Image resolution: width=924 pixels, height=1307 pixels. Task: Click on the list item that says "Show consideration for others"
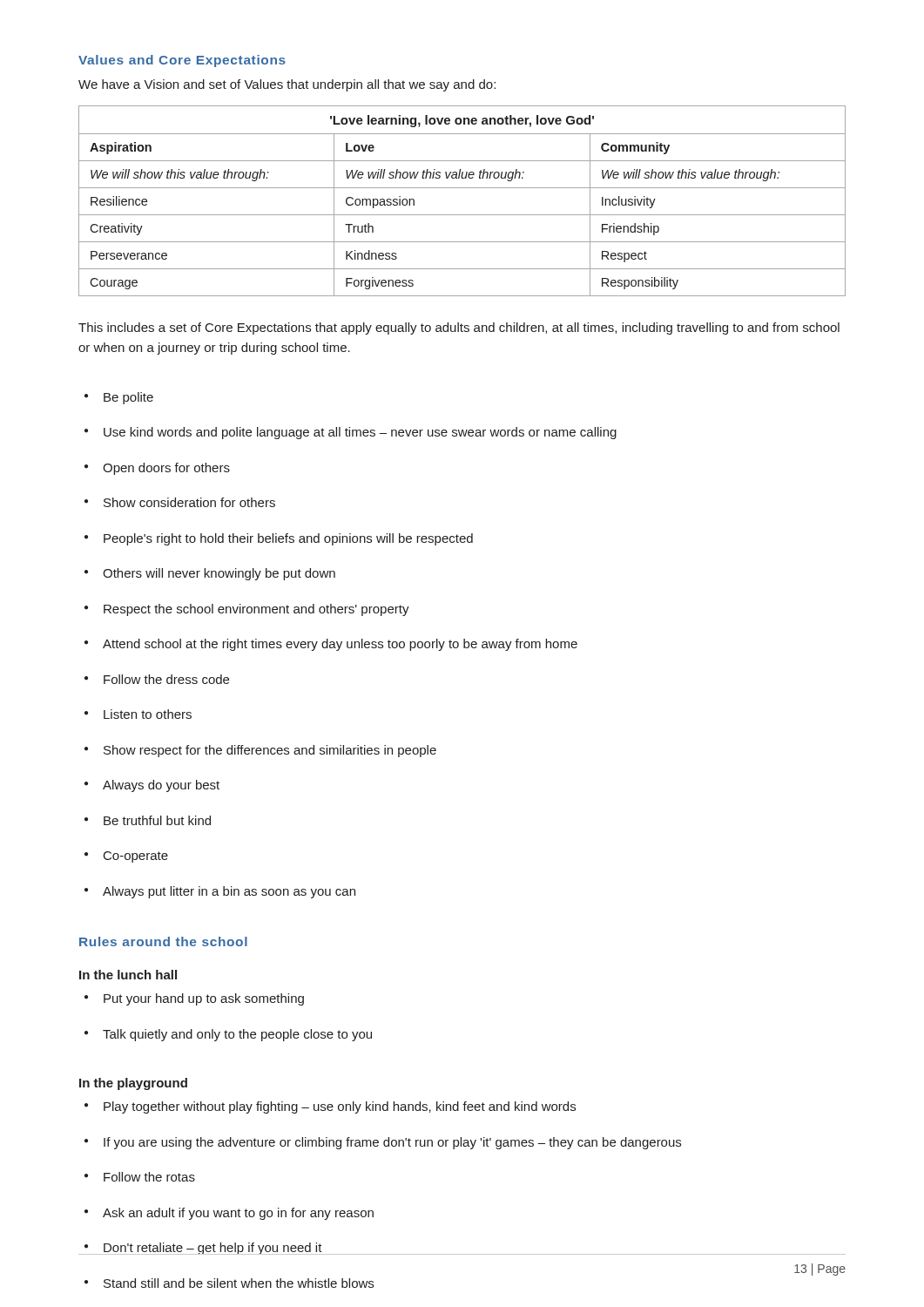point(180,502)
